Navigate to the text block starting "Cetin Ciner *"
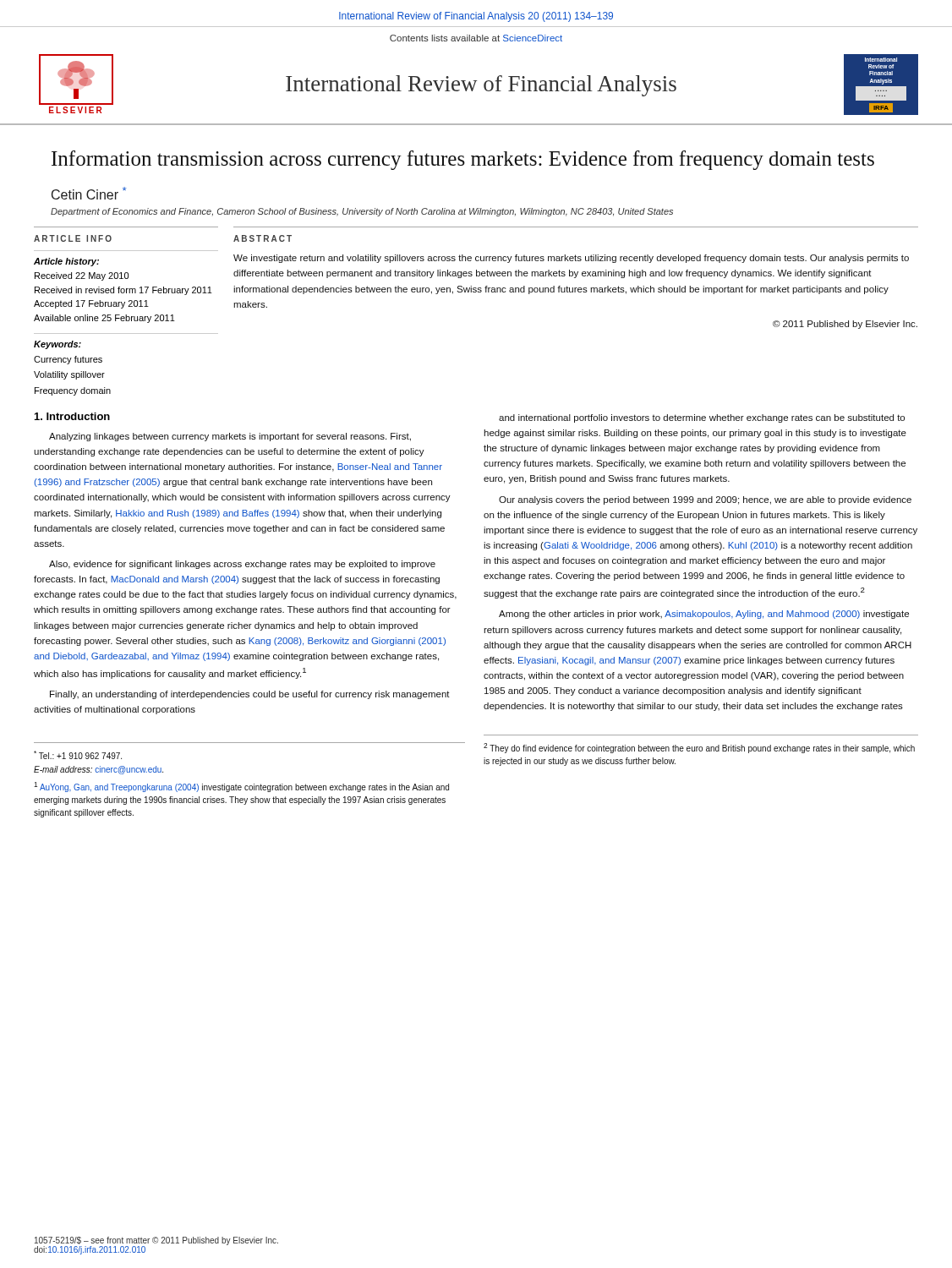Viewport: 952px width, 1268px height. point(89,193)
